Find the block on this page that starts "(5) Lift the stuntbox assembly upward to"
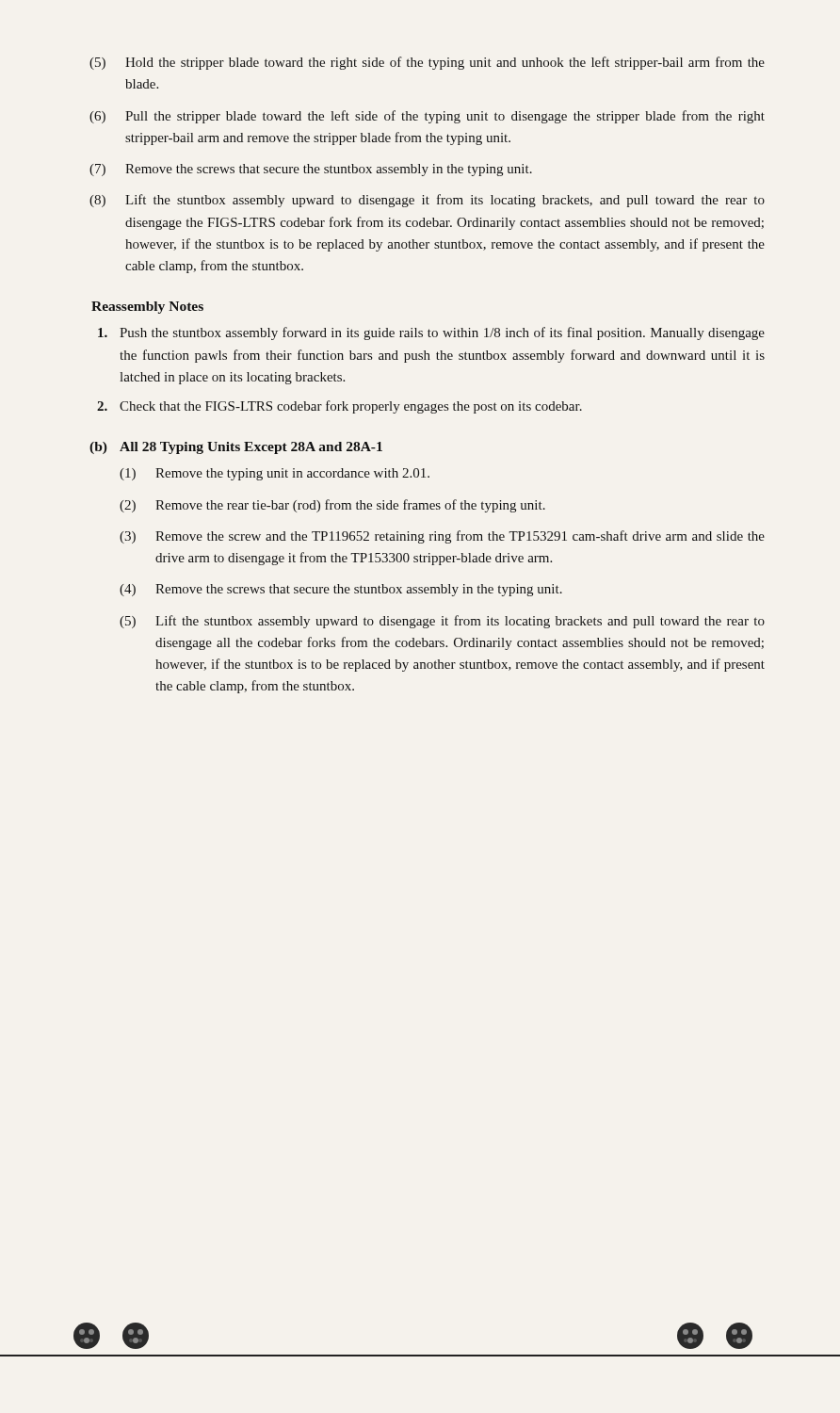The height and width of the screenshot is (1413, 840). 442,654
